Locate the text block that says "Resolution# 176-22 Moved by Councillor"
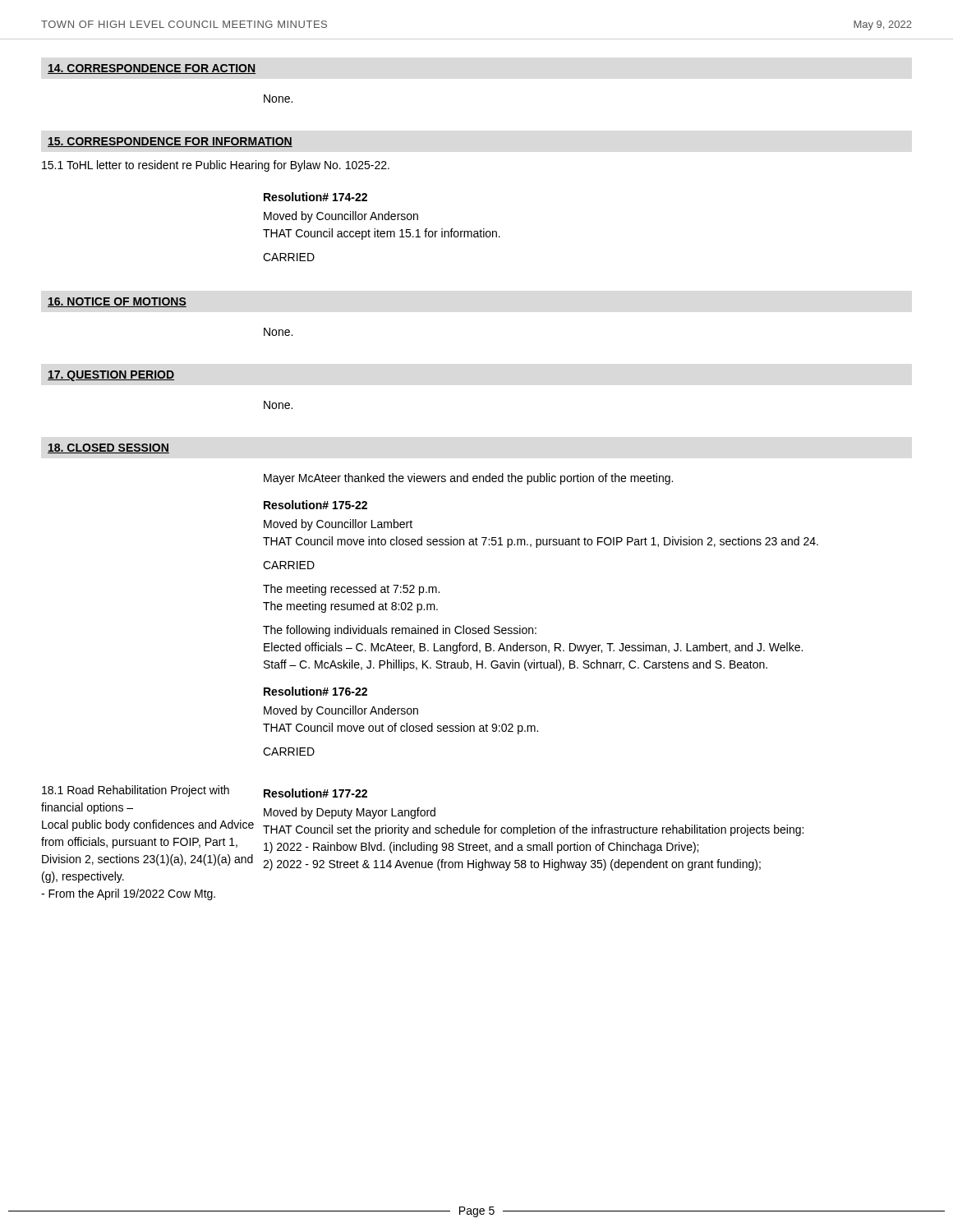The width and height of the screenshot is (953, 1232). 315,691
